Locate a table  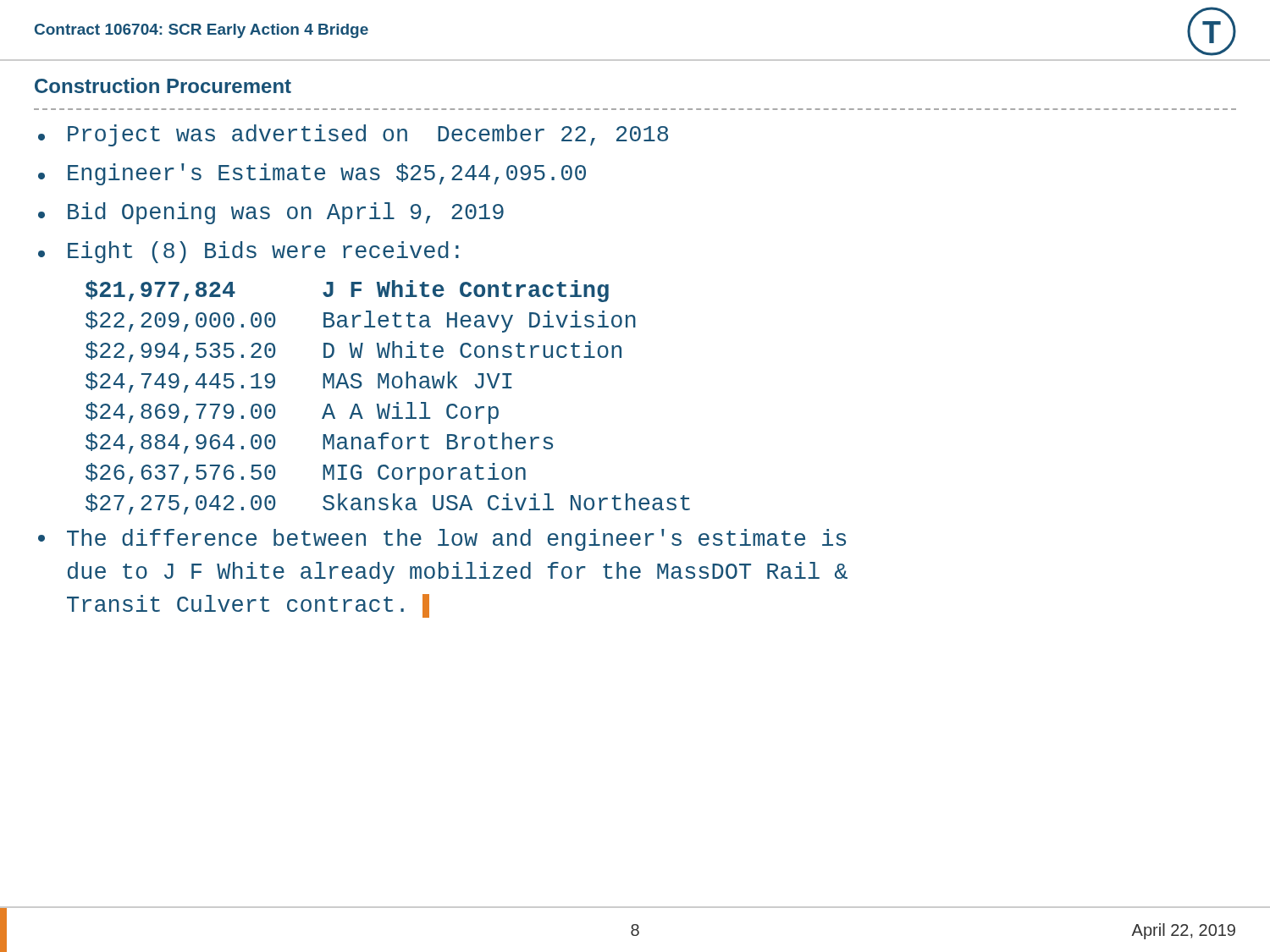tap(660, 398)
